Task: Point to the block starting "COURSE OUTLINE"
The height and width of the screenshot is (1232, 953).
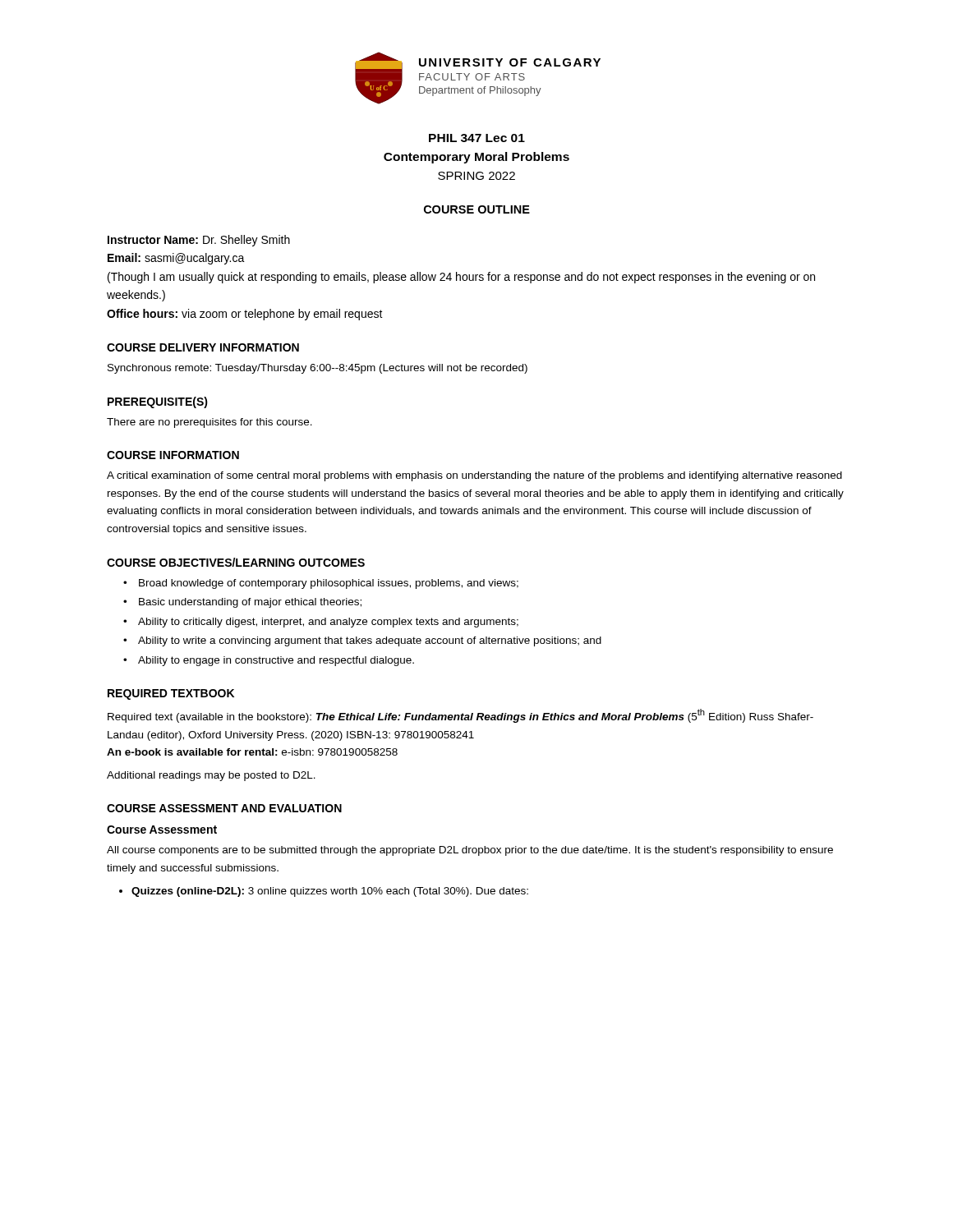Action: click(476, 209)
